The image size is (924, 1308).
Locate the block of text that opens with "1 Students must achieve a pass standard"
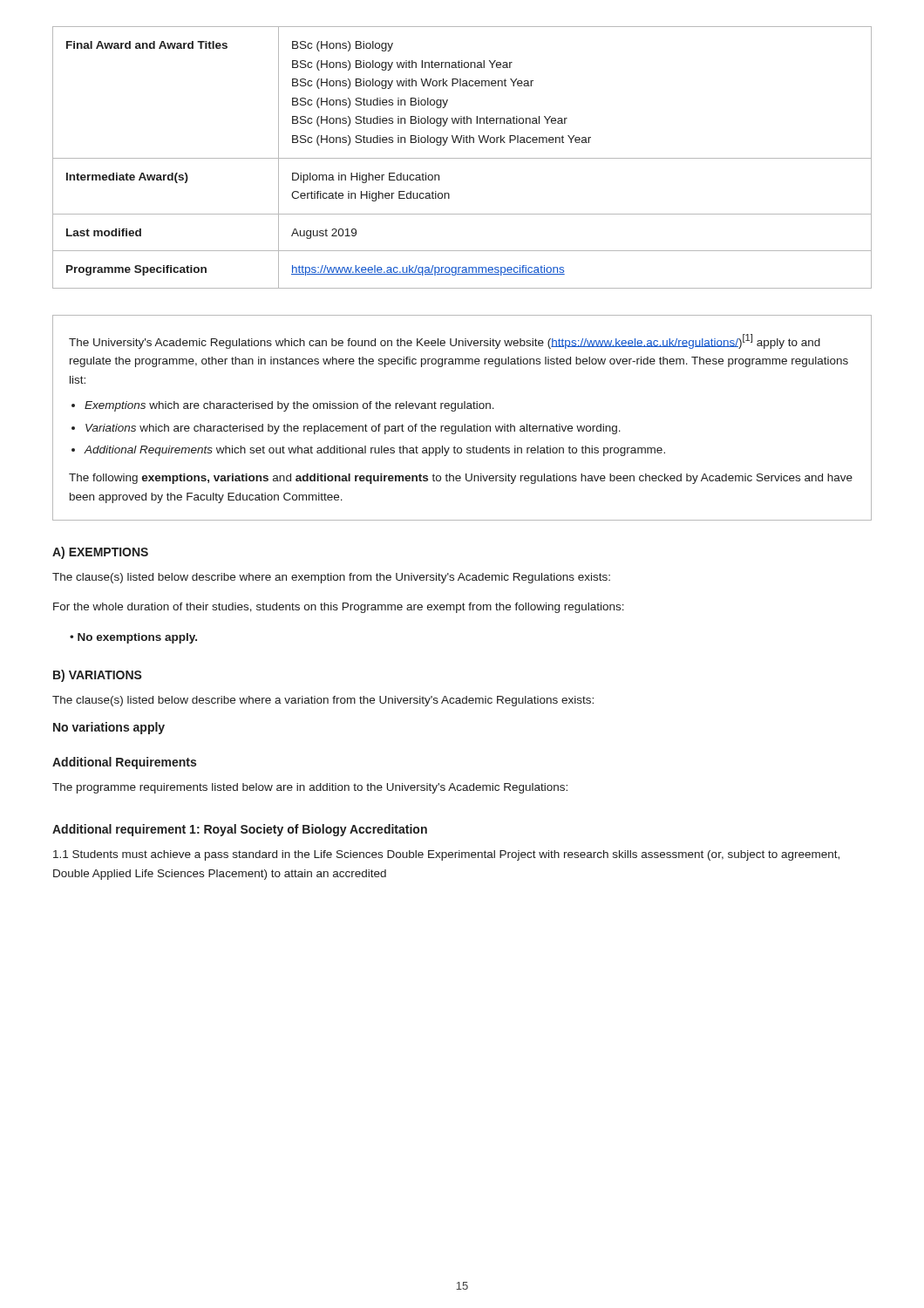(x=446, y=863)
